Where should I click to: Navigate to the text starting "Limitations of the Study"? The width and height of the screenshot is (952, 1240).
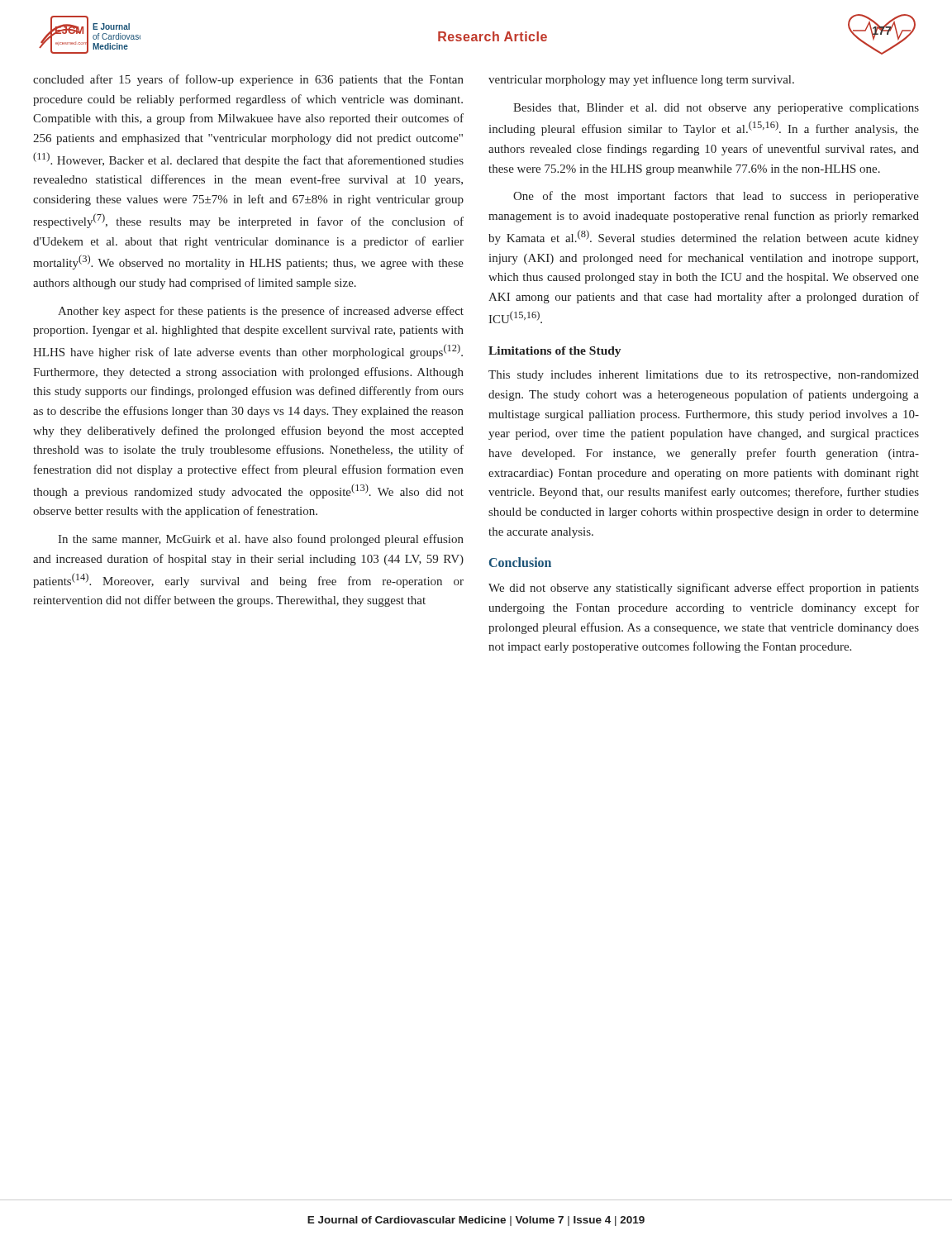pos(555,350)
